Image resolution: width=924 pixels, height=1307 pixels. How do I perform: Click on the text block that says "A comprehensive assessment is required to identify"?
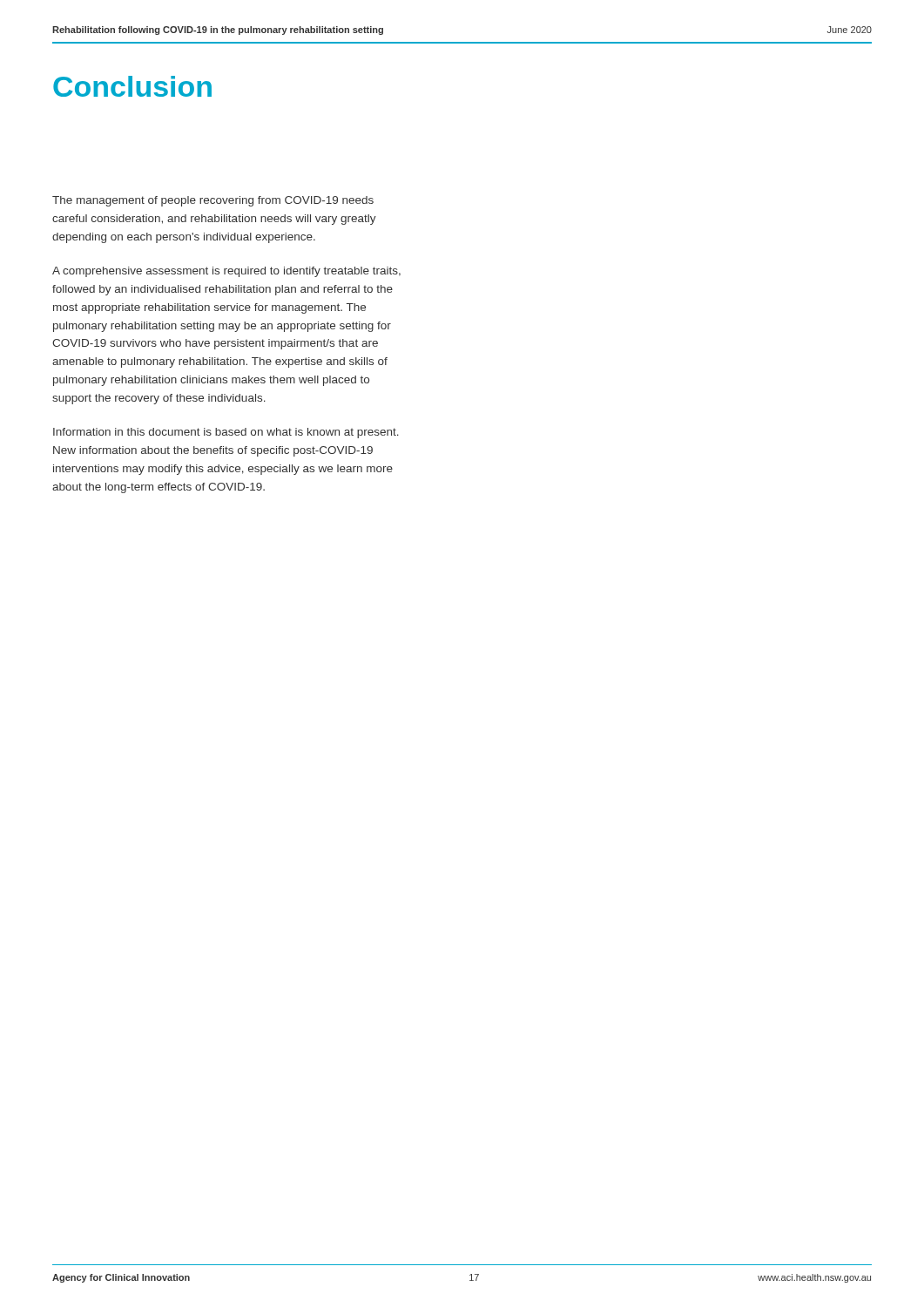227,334
